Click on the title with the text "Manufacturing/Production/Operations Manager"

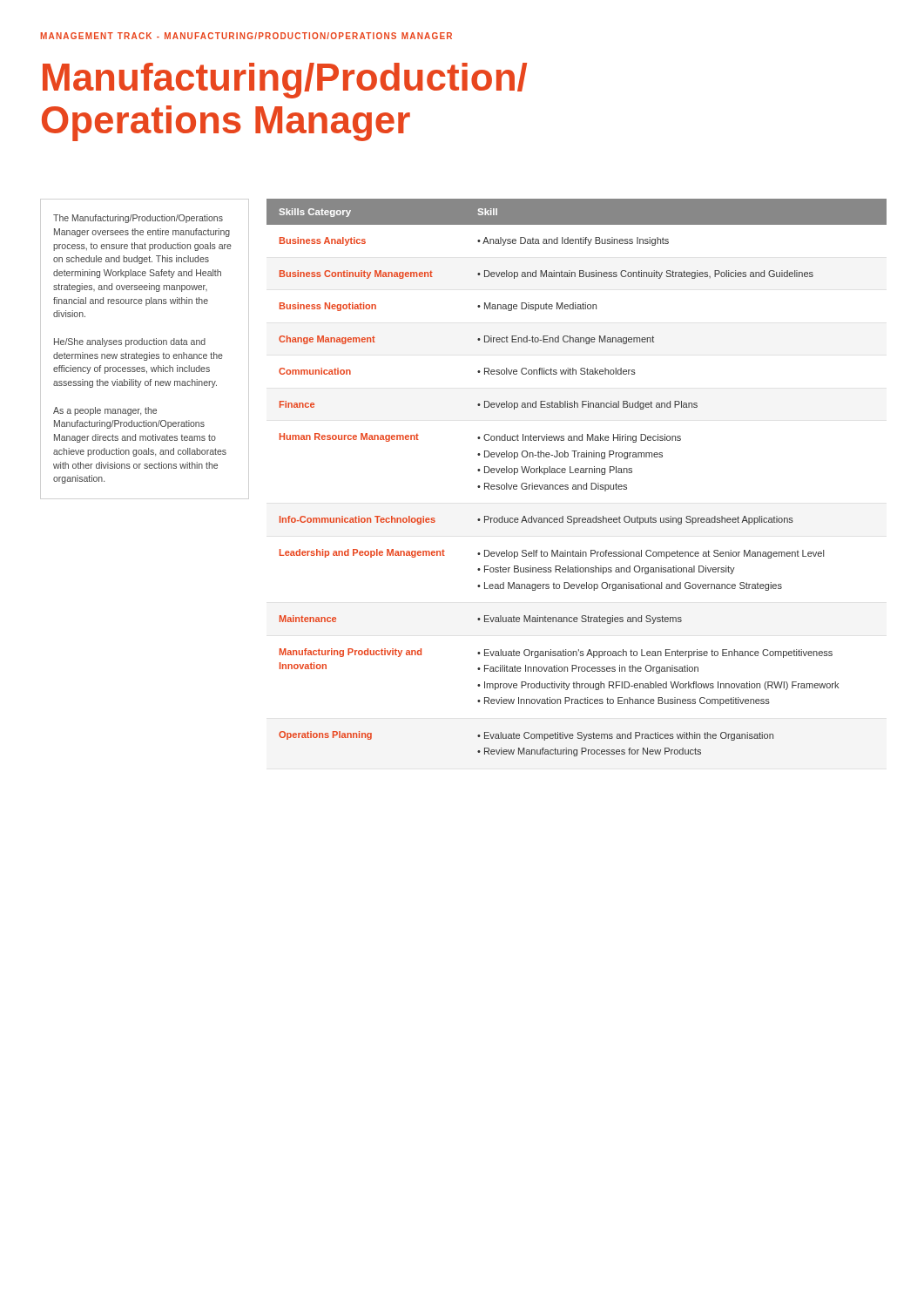284,99
